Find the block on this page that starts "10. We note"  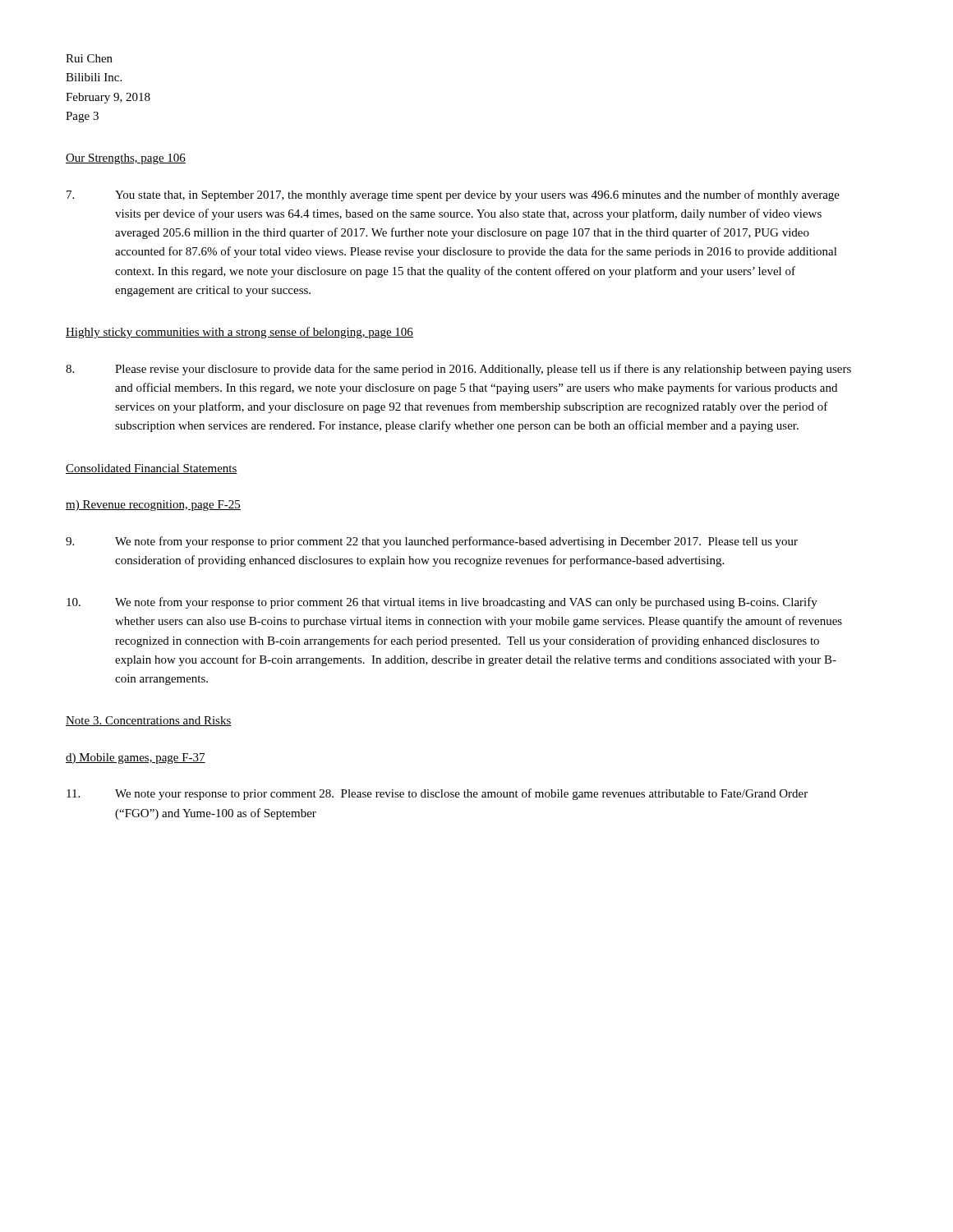[460, 641]
